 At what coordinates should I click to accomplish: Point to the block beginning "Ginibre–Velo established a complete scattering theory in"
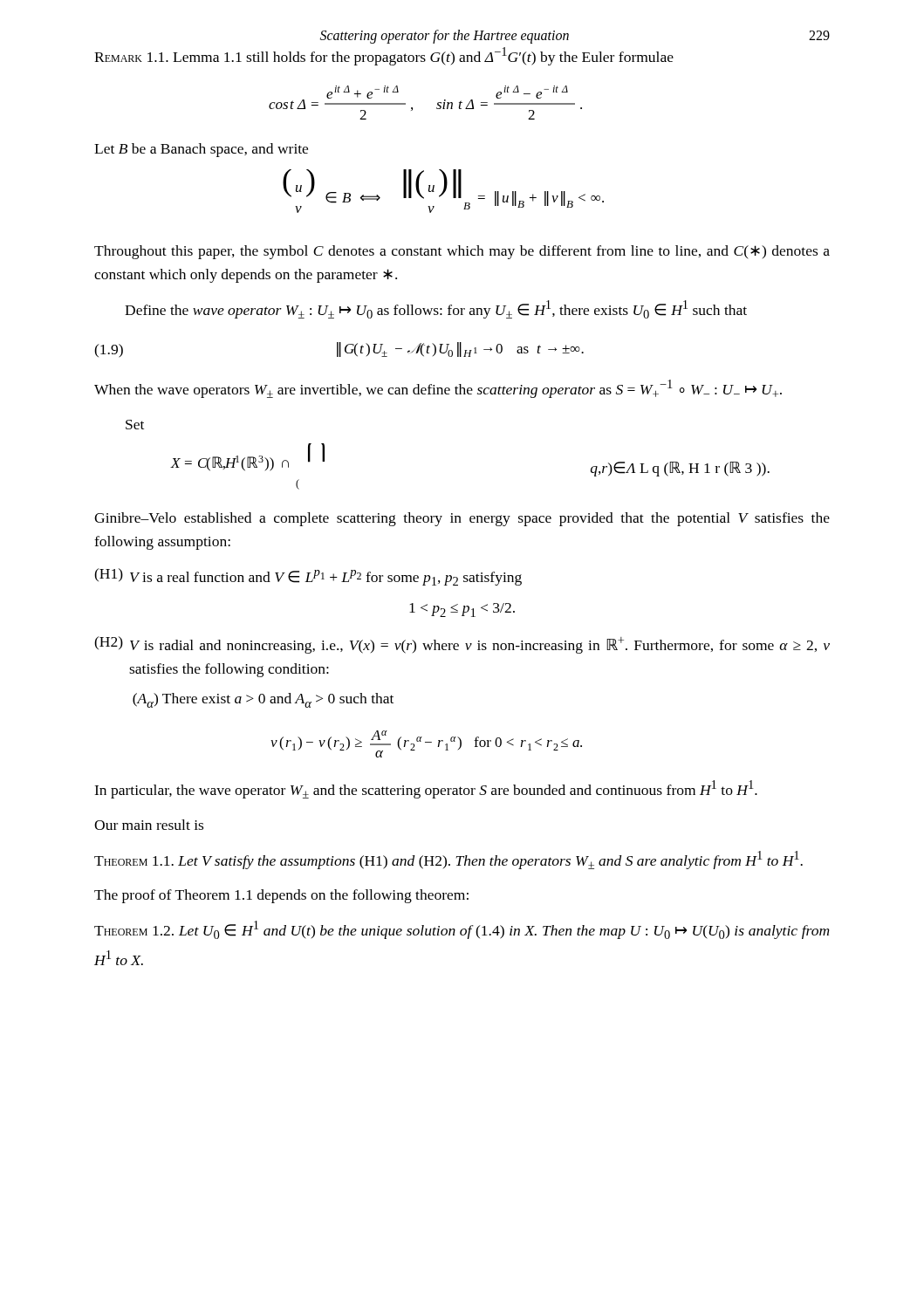tap(462, 529)
